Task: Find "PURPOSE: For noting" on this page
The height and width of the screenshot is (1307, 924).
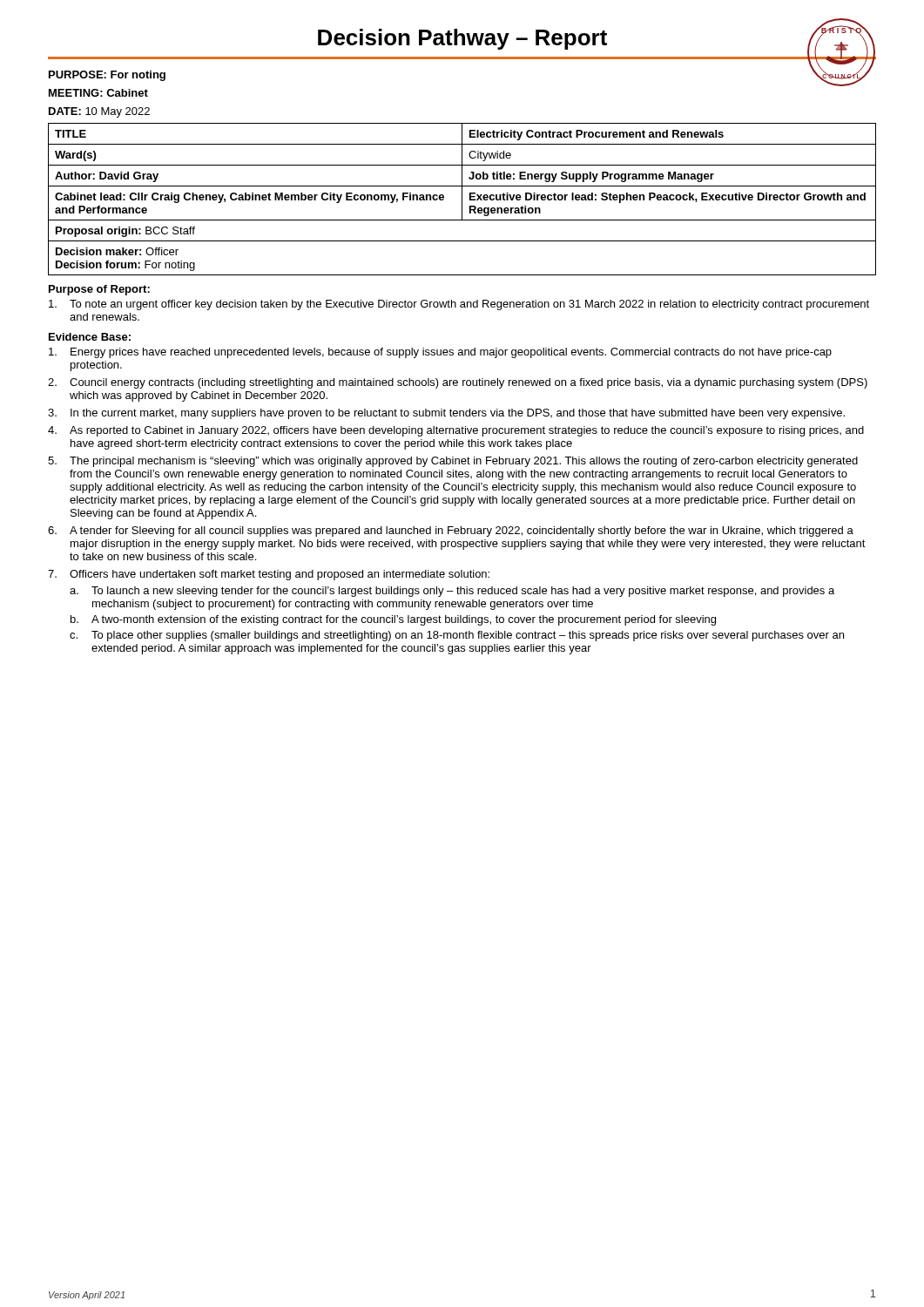Action: click(x=105, y=74)
